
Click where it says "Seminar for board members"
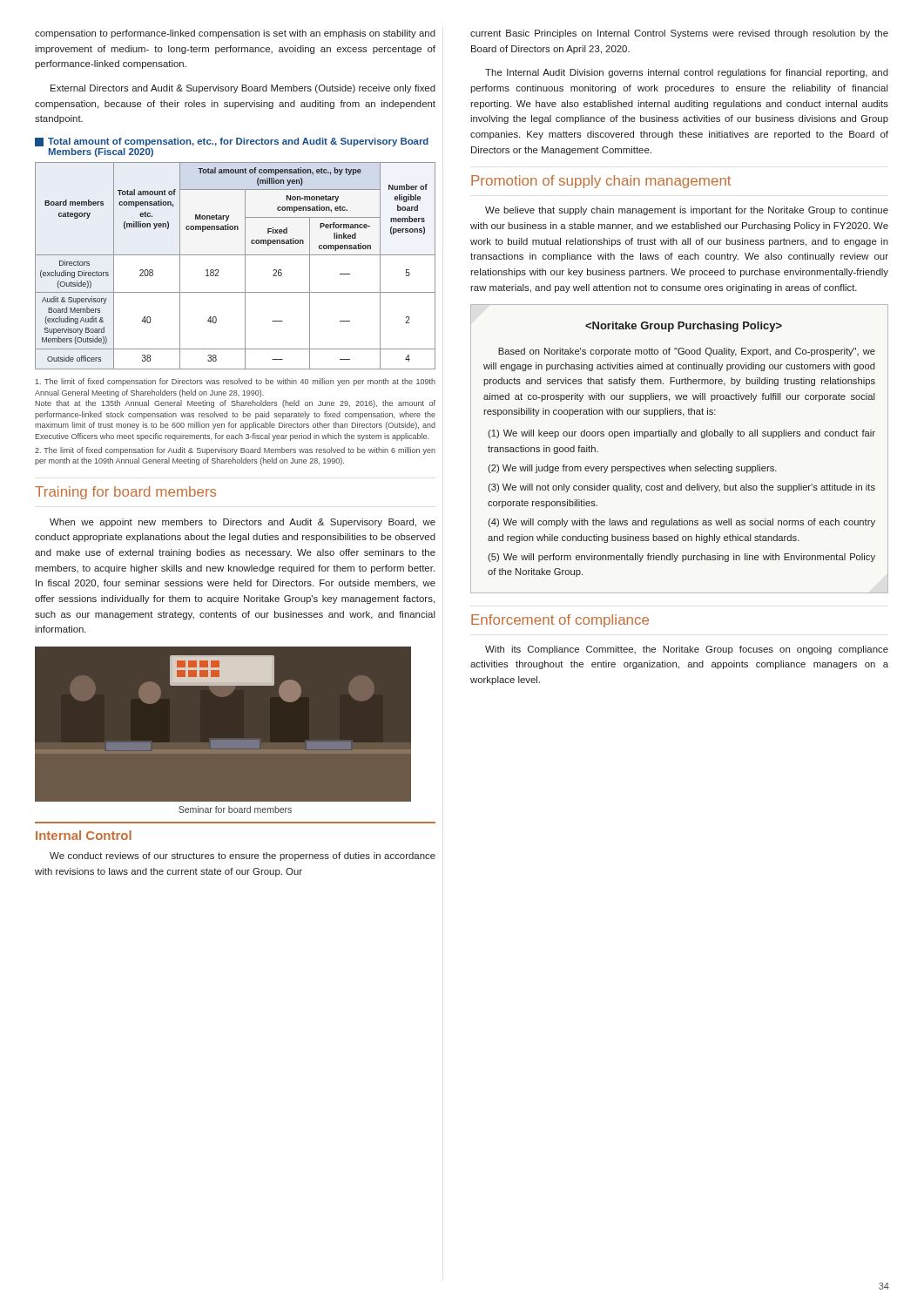coord(235,810)
